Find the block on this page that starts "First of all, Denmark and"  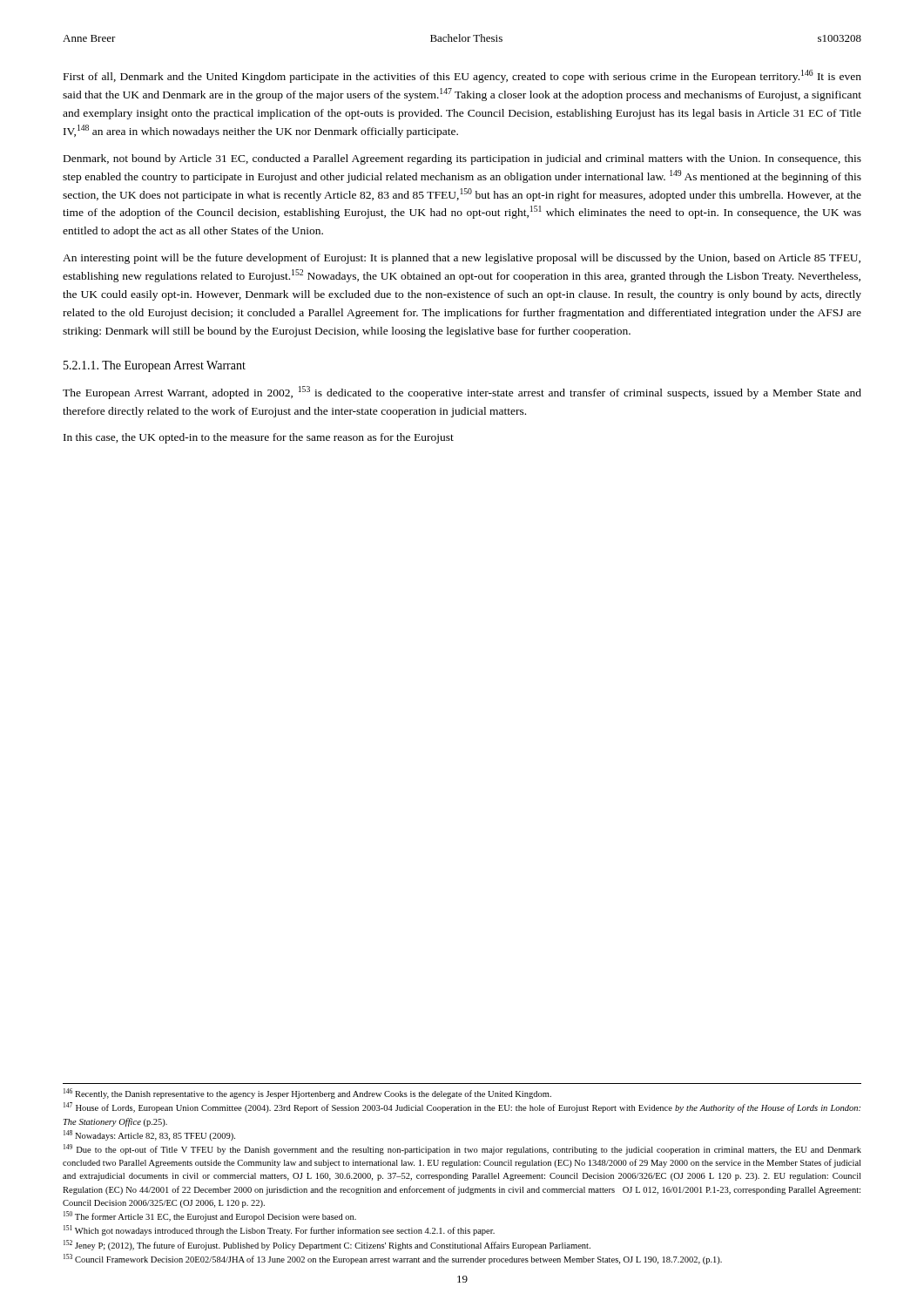462,104
